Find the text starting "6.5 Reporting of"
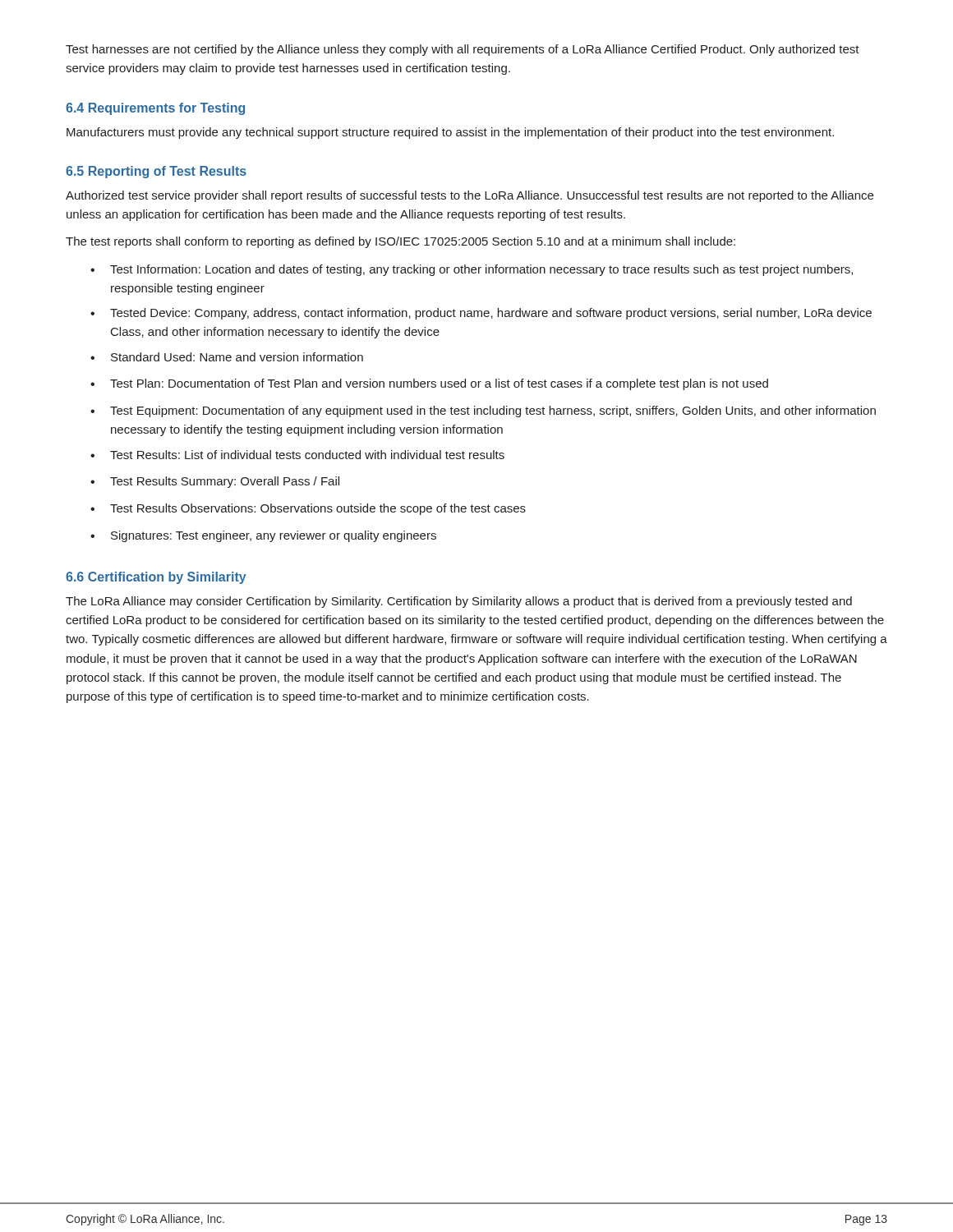The width and height of the screenshot is (953, 1232). tap(156, 171)
